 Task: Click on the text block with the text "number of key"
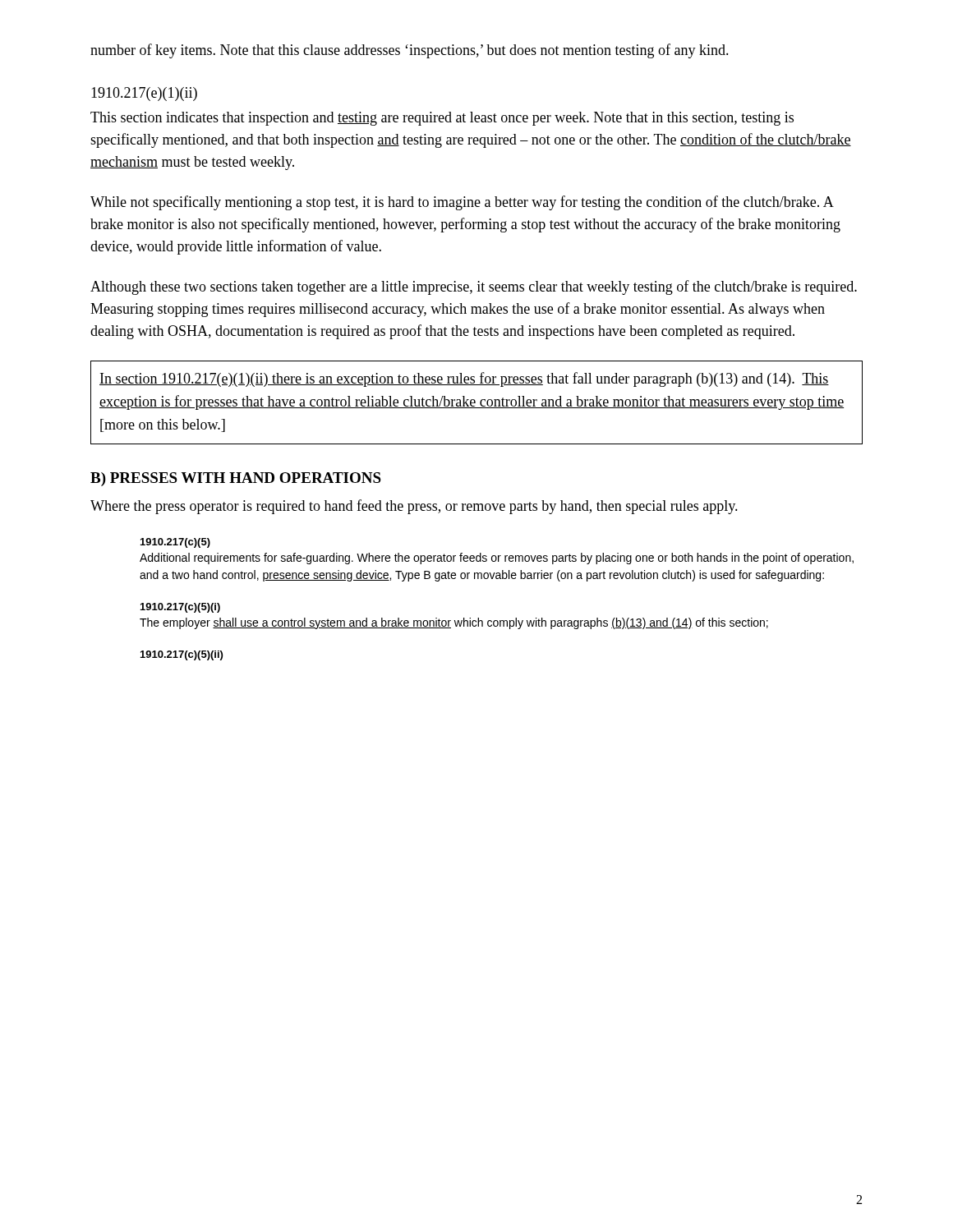410,50
